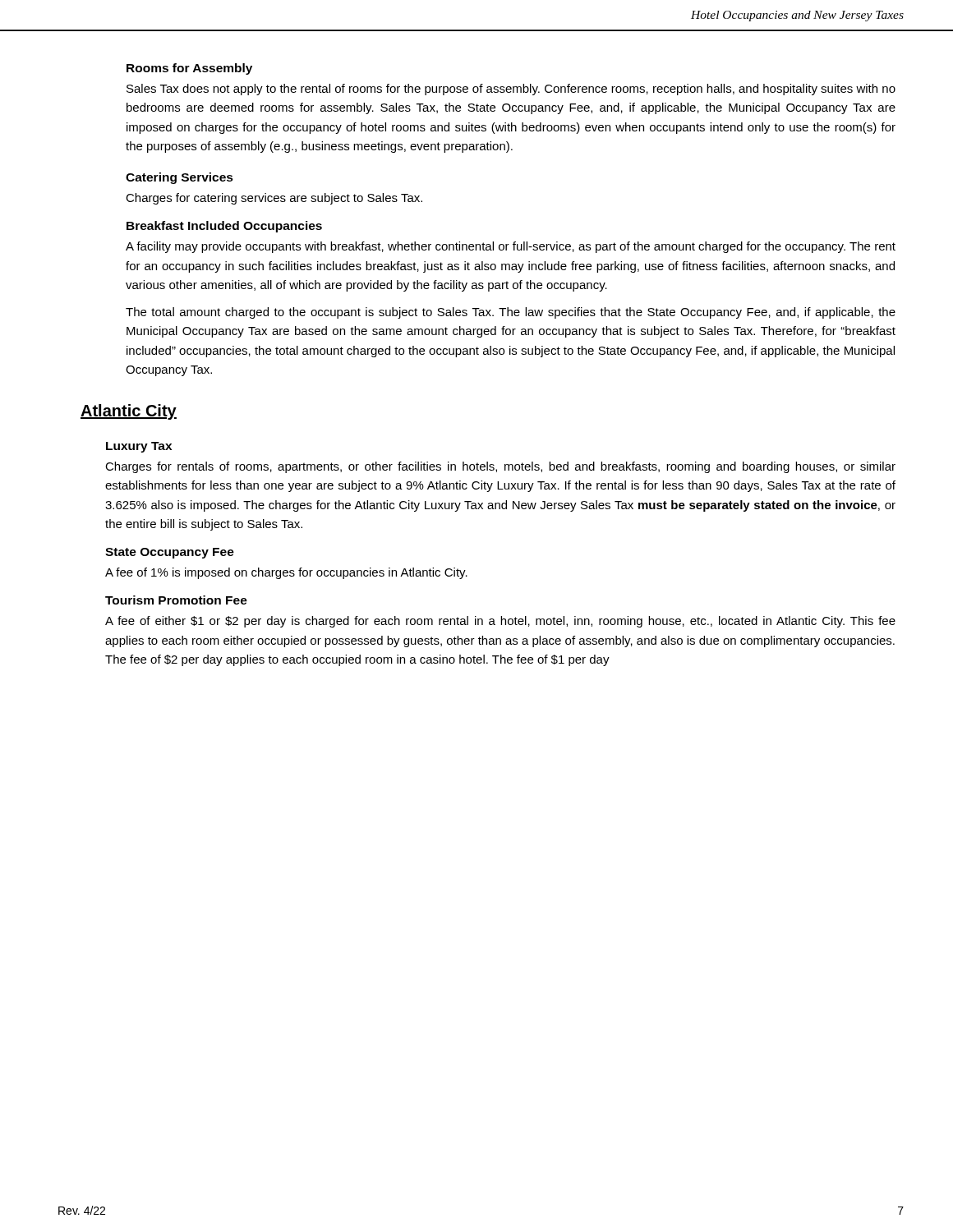Where is the passage that starts "A fee of 1% is imposed"?

(287, 572)
